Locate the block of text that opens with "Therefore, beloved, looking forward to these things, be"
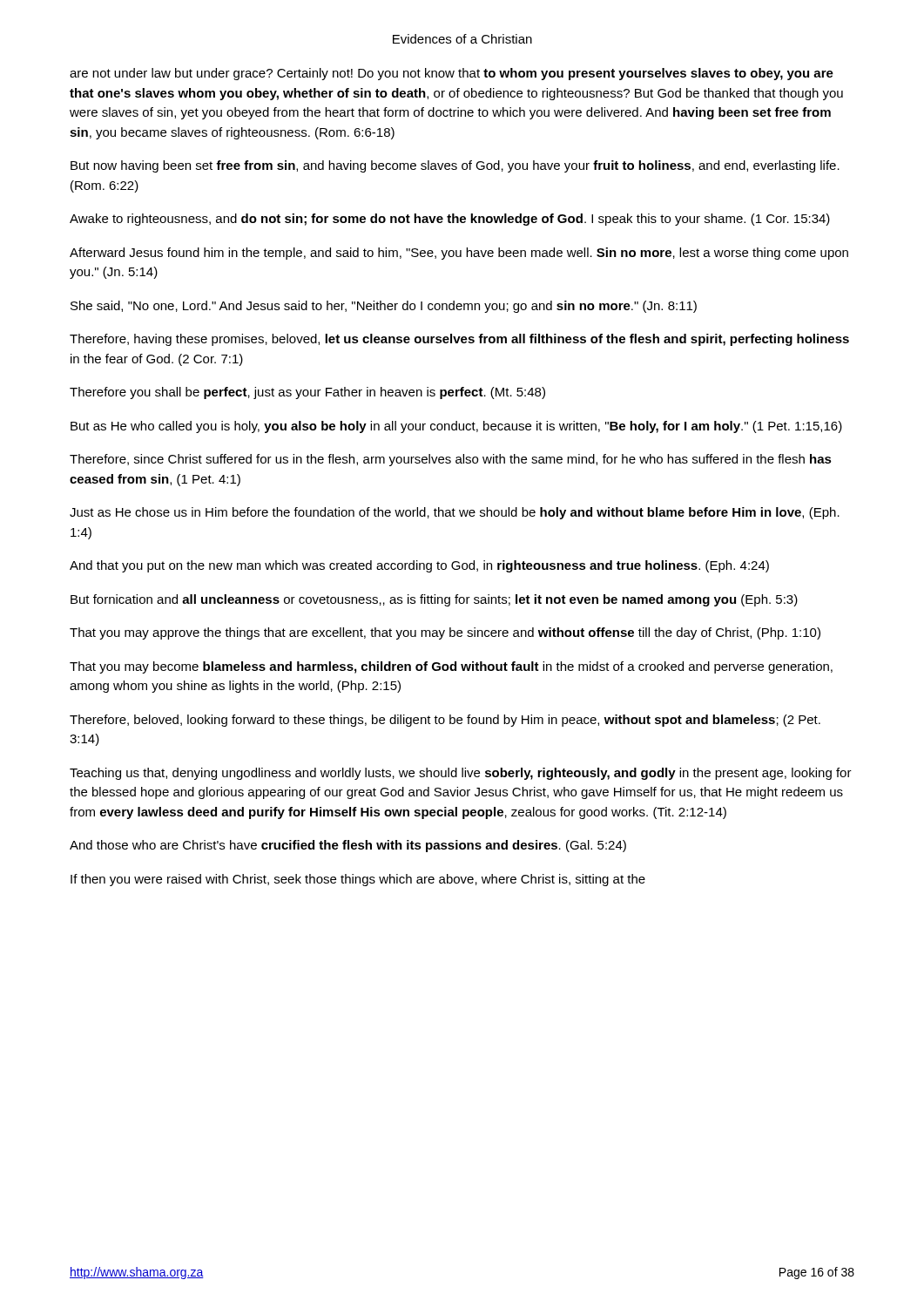 445,729
